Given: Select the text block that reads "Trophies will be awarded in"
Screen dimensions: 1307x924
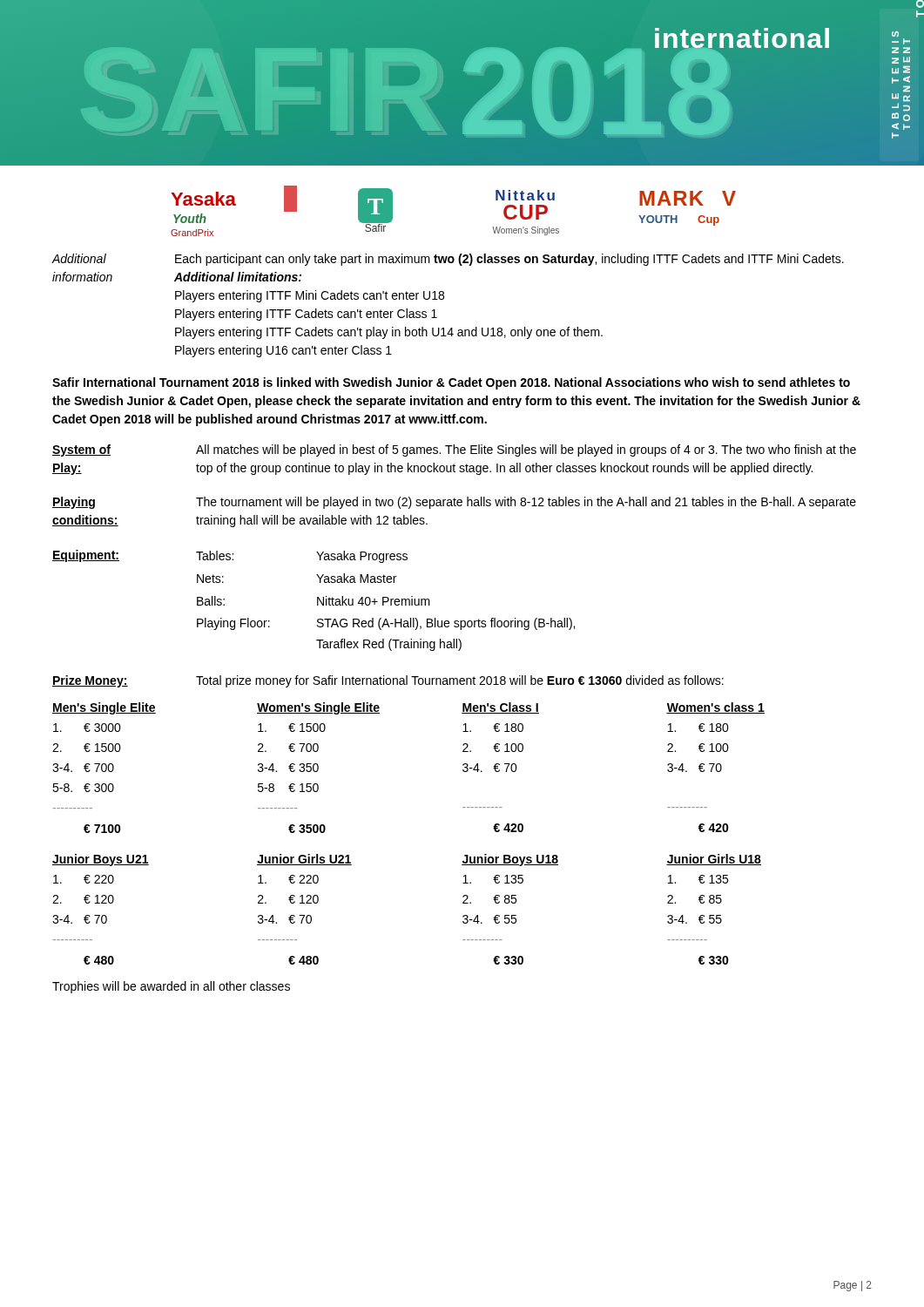Looking at the screenshot, I should [171, 987].
